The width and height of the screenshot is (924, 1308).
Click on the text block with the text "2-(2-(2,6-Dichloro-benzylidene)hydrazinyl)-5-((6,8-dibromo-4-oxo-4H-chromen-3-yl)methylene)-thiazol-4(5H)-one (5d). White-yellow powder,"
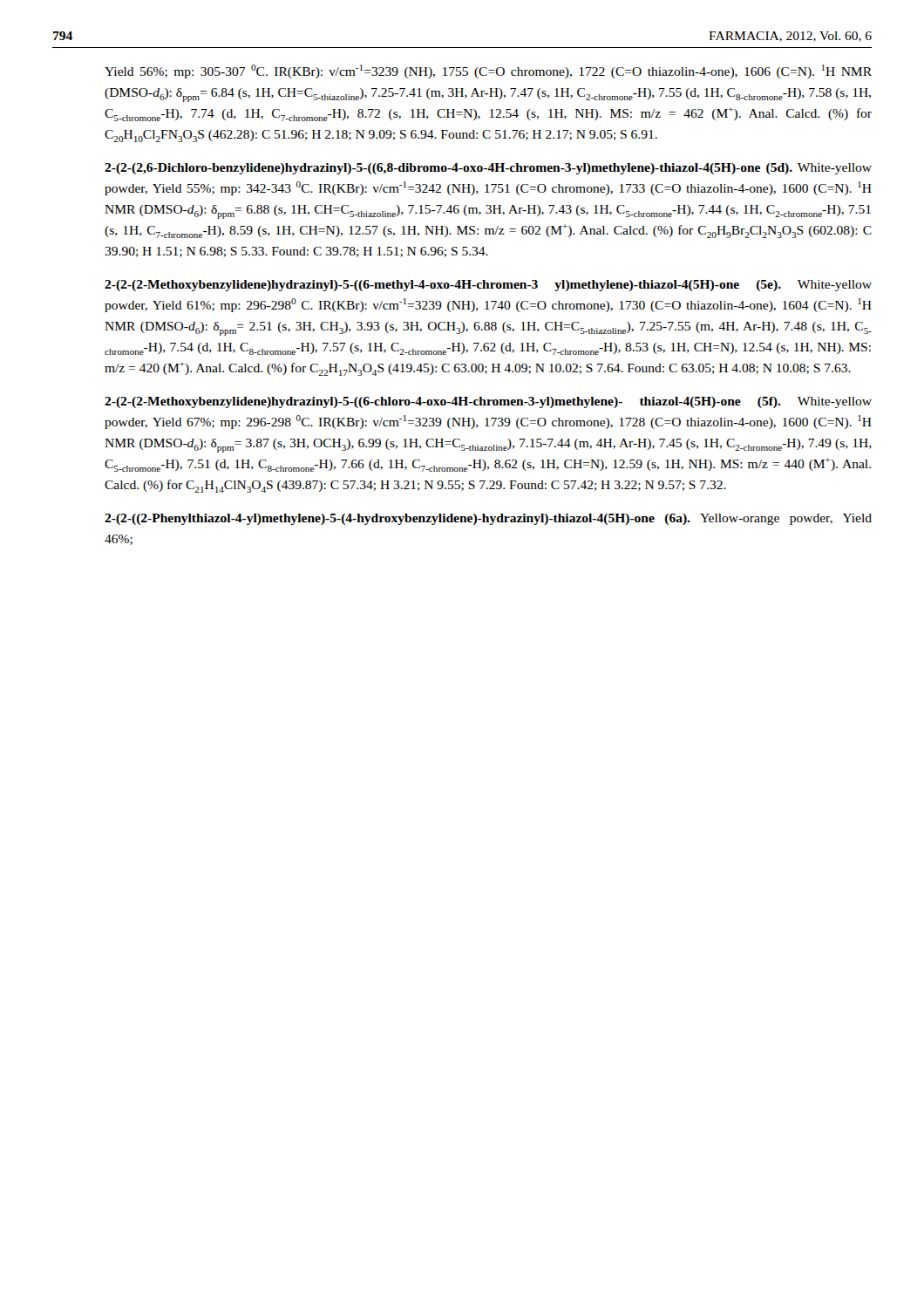coord(488,209)
